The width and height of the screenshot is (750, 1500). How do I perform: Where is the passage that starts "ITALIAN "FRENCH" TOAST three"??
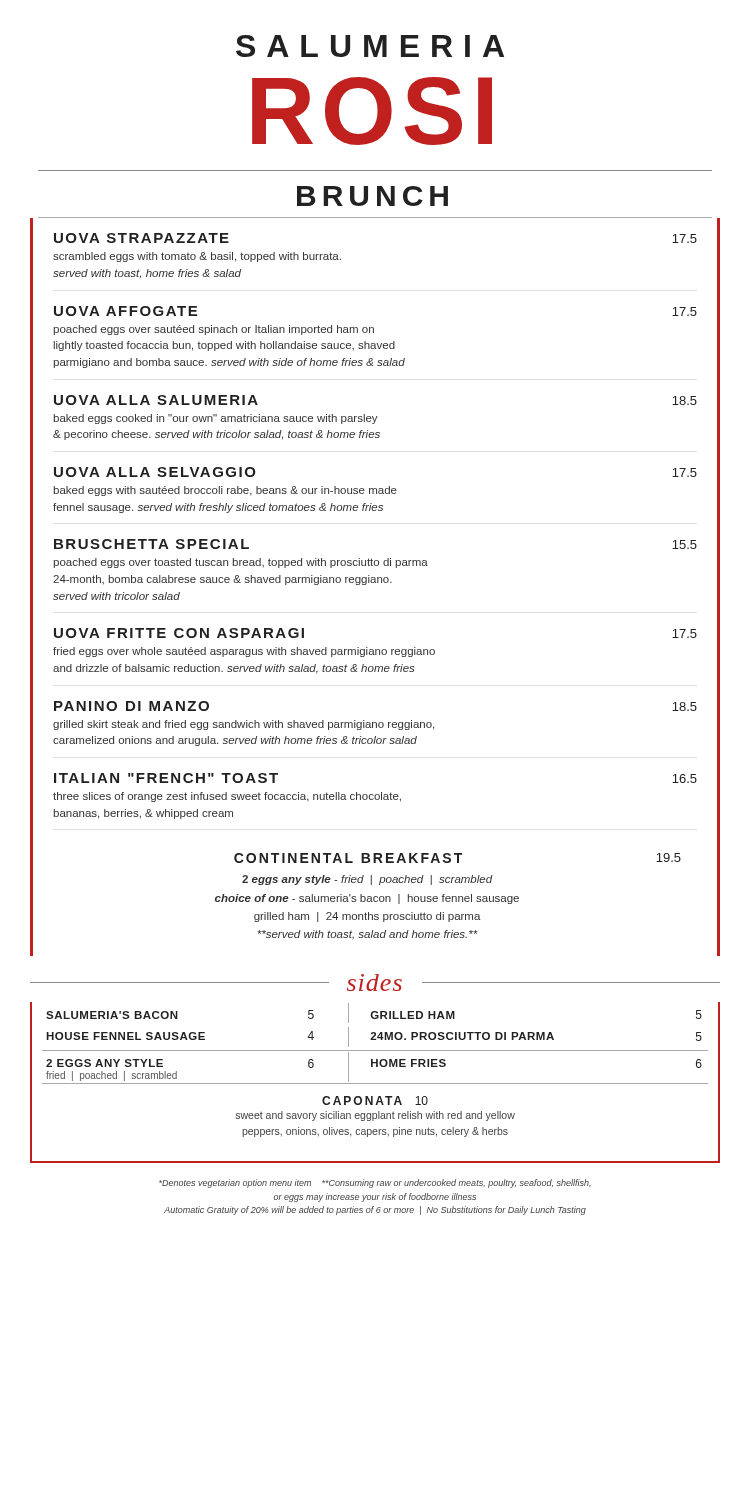(x=375, y=795)
